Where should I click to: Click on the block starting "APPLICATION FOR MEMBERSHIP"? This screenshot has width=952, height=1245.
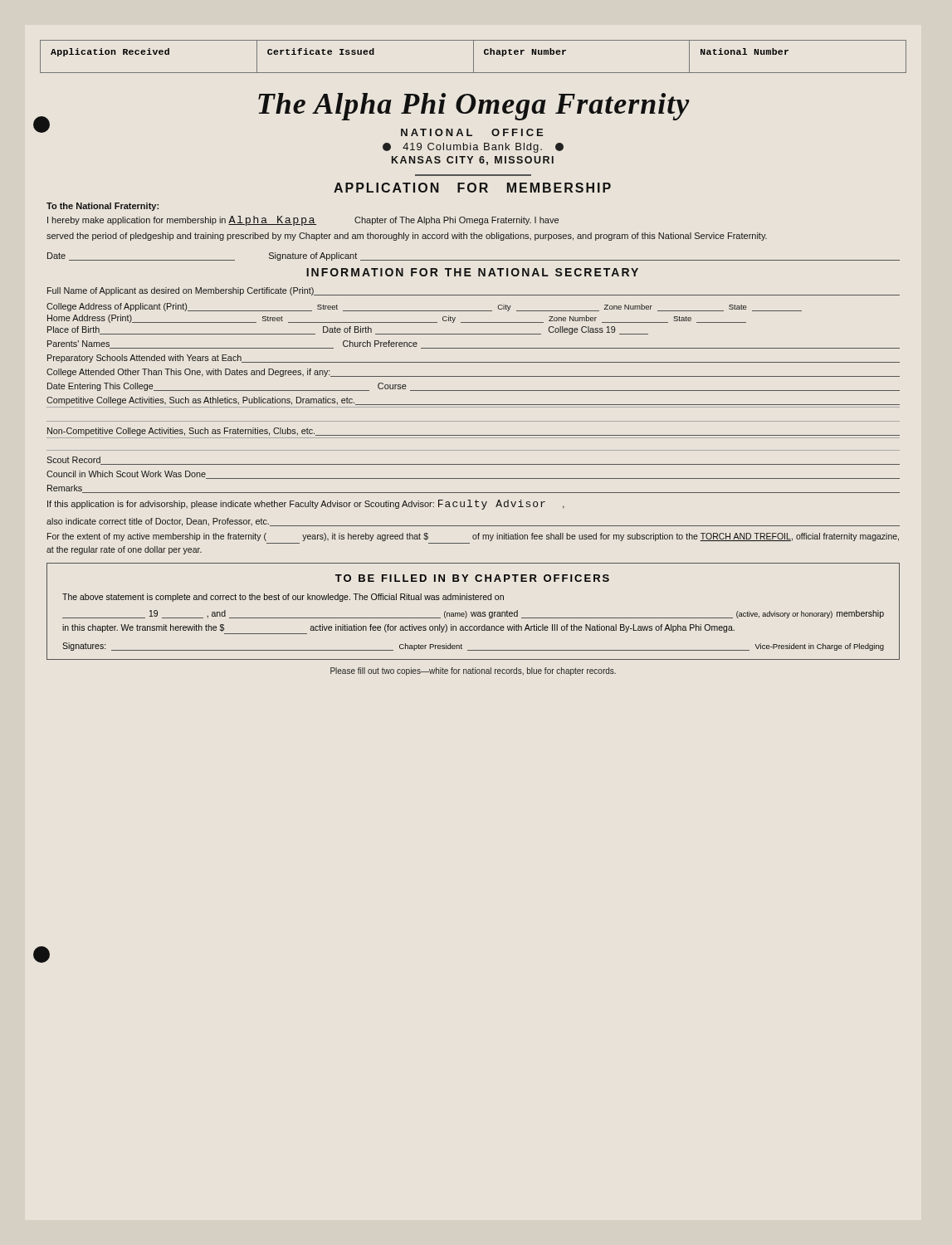tap(473, 188)
